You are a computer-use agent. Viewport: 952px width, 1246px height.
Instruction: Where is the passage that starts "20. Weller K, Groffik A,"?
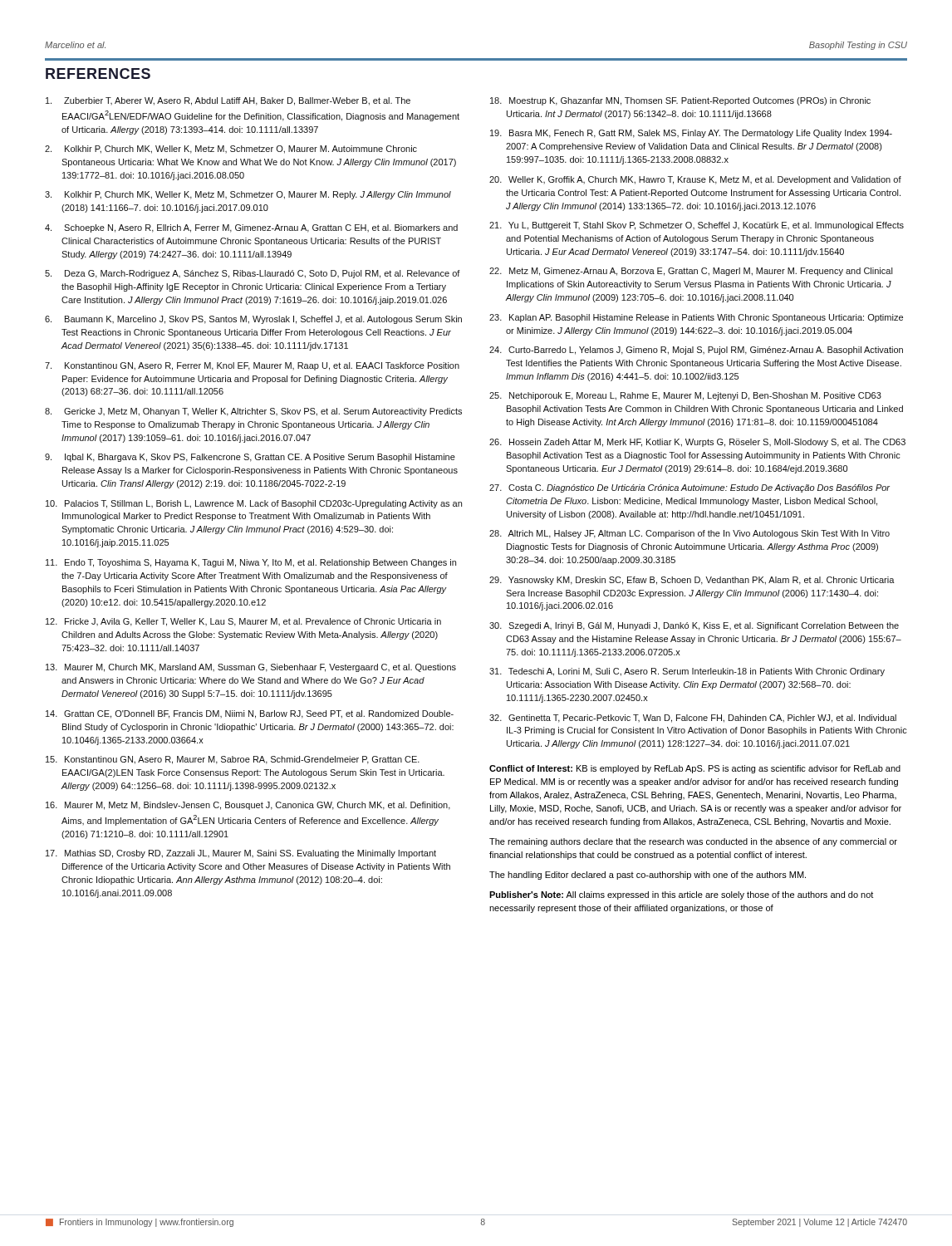point(698,193)
